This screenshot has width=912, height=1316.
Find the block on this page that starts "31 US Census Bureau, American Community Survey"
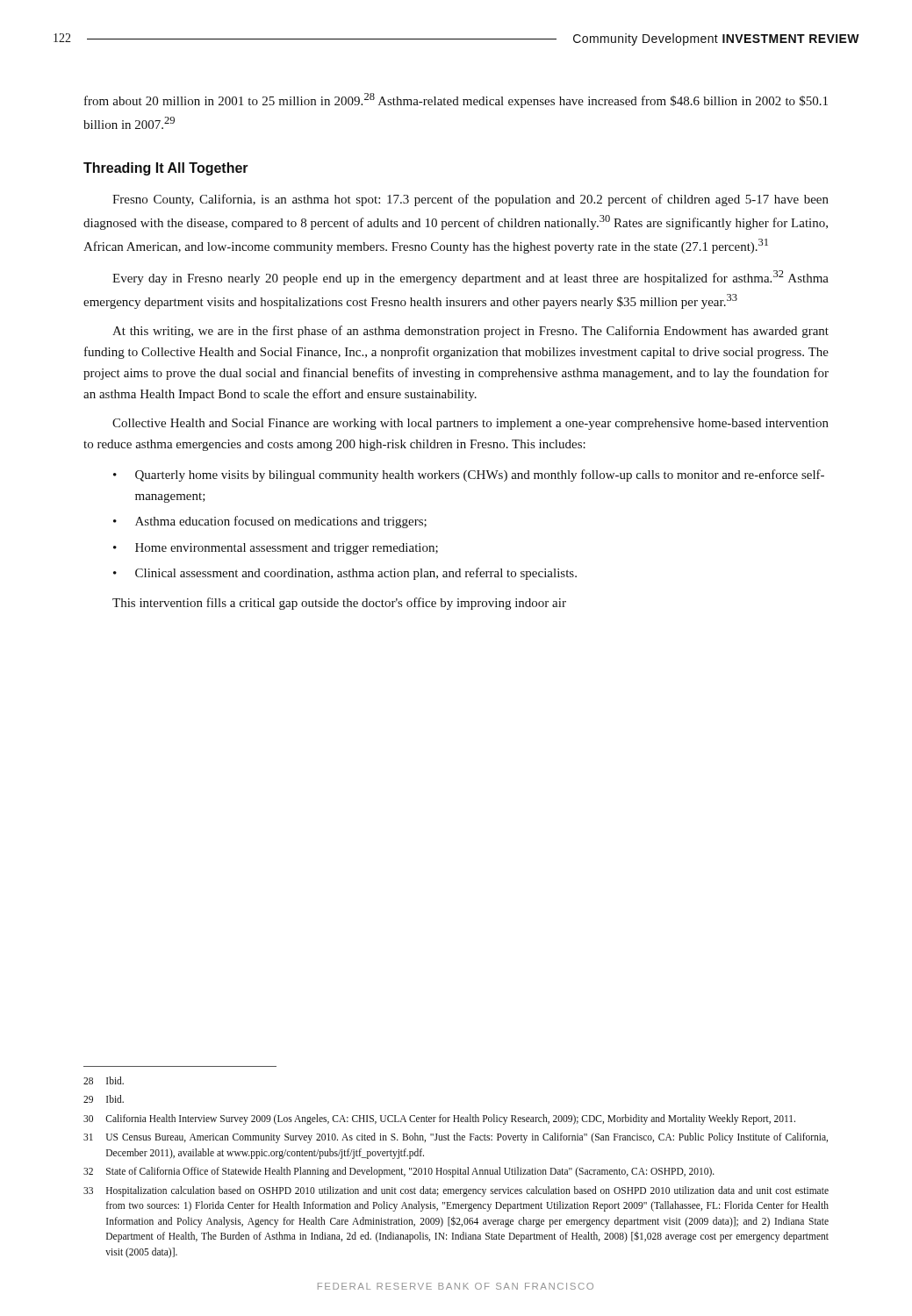(x=456, y=1146)
